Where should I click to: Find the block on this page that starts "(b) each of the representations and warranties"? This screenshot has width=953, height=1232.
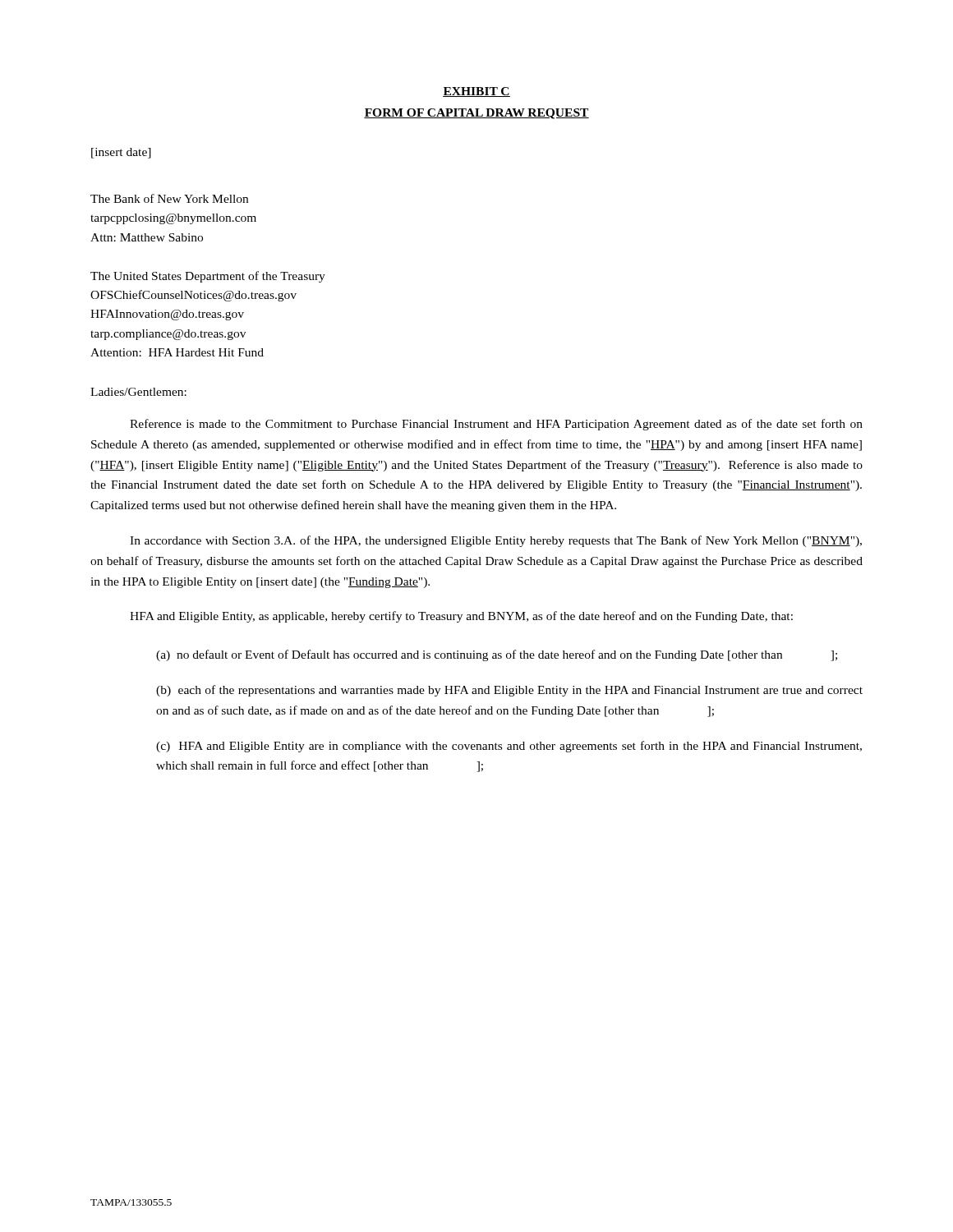click(509, 700)
